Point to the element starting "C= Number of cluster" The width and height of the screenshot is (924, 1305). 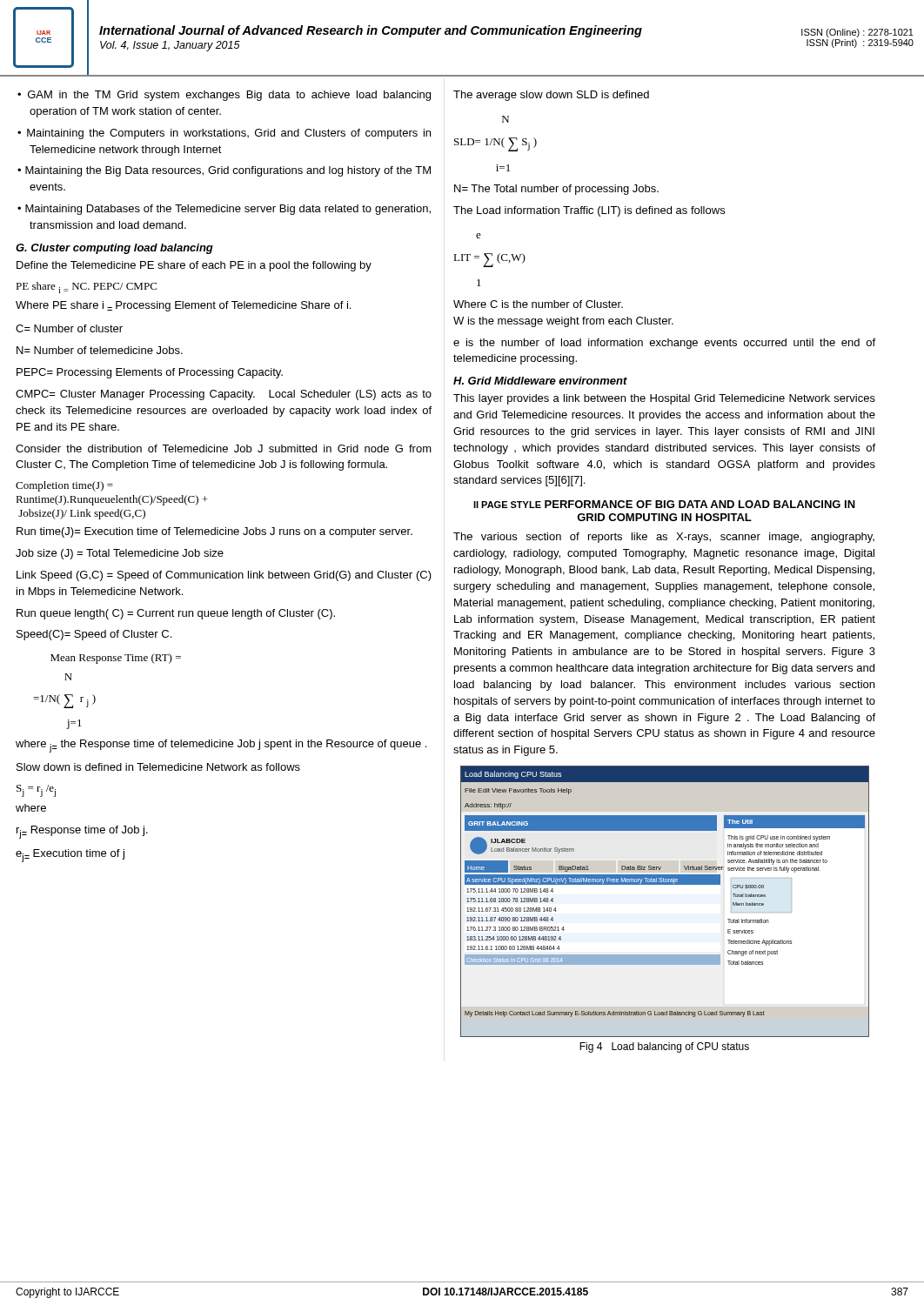point(69,329)
